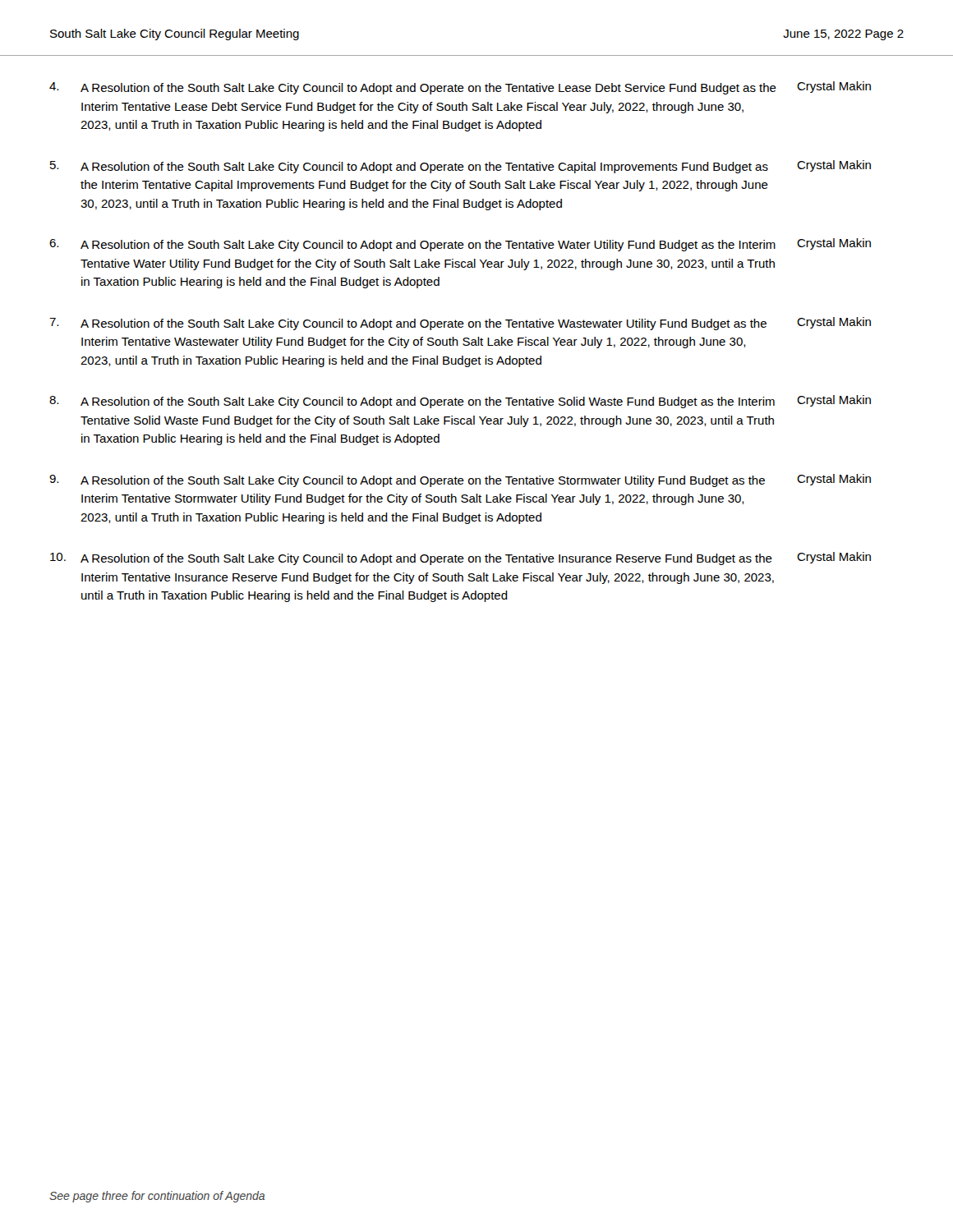This screenshot has width=953, height=1232.
Task: Click on the list item containing "5. A Resolution of"
Action: click(x=476, y=185)
